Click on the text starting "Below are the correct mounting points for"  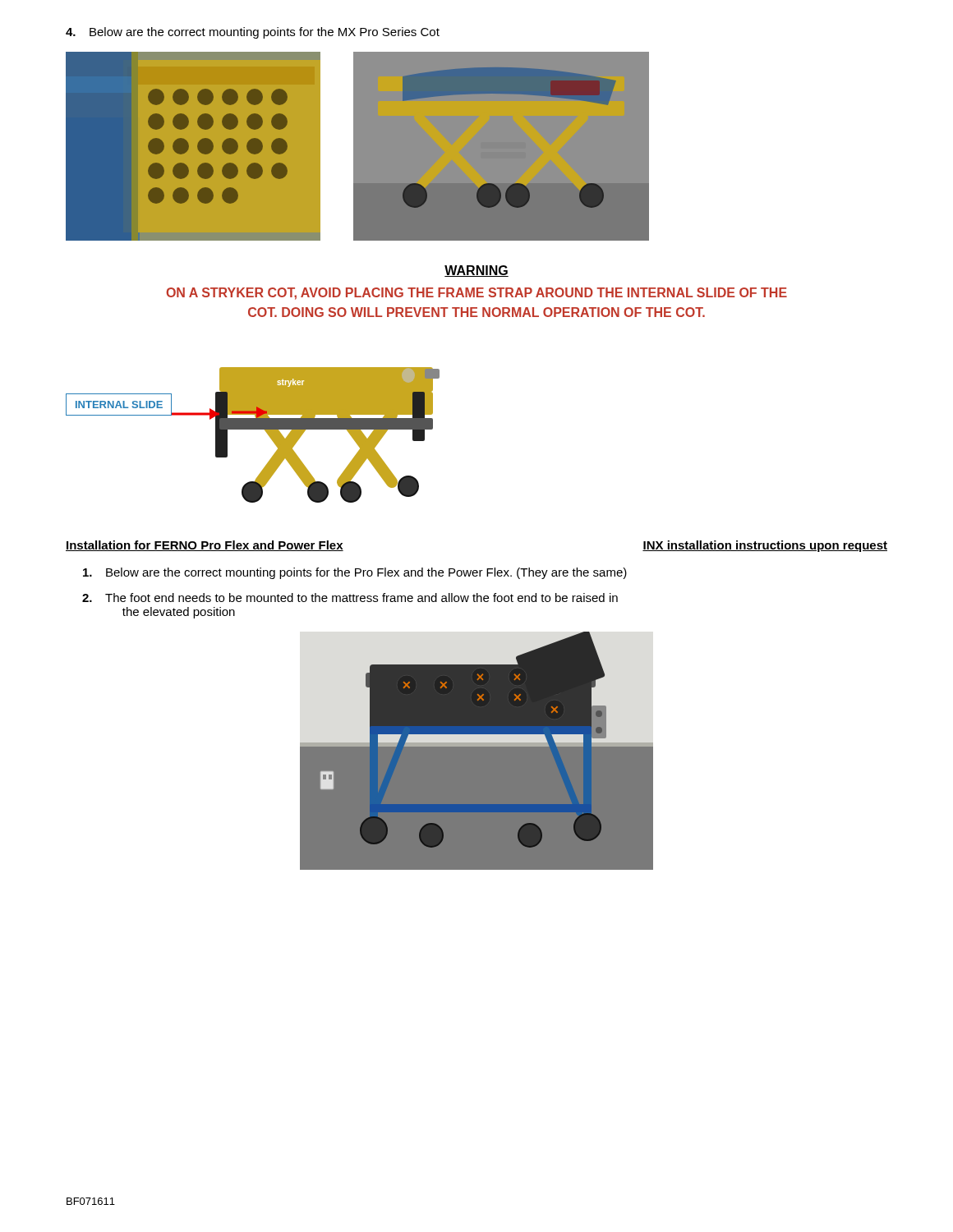(x=355, y=572)
